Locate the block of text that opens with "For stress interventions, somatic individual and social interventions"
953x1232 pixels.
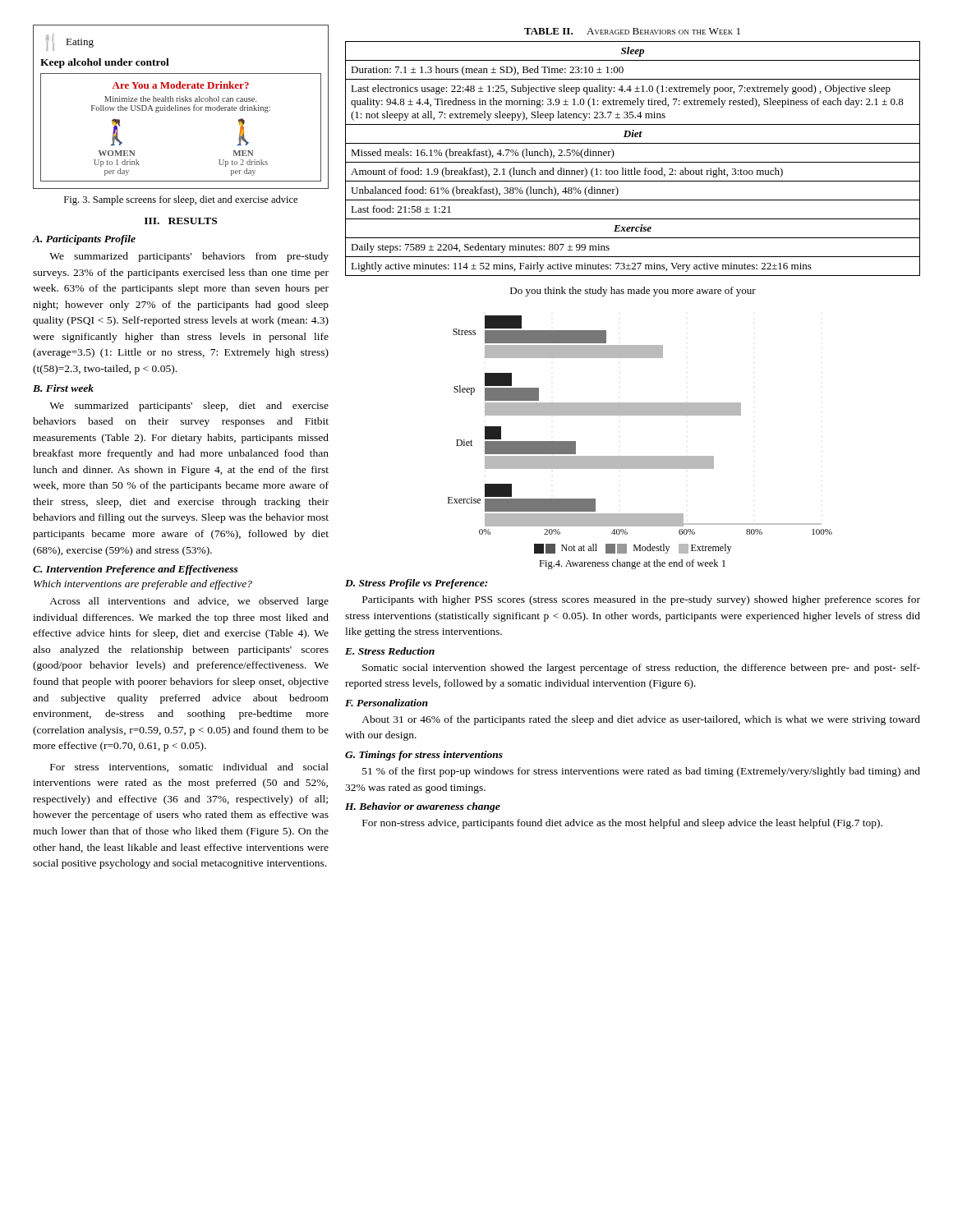tap(181, 815)
